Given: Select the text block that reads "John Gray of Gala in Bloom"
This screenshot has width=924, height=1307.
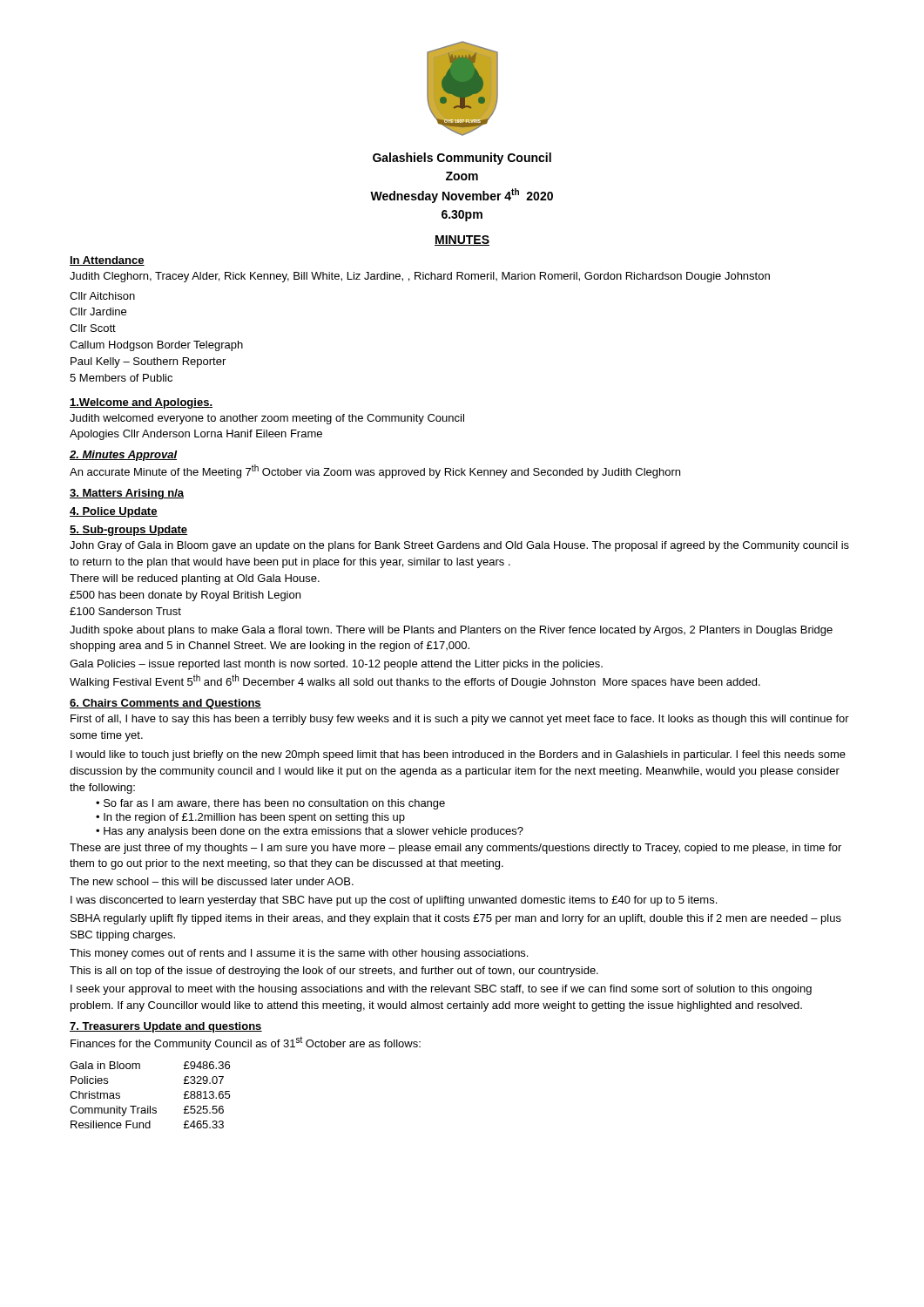Looking at the screenshot, I should (462, 615).
